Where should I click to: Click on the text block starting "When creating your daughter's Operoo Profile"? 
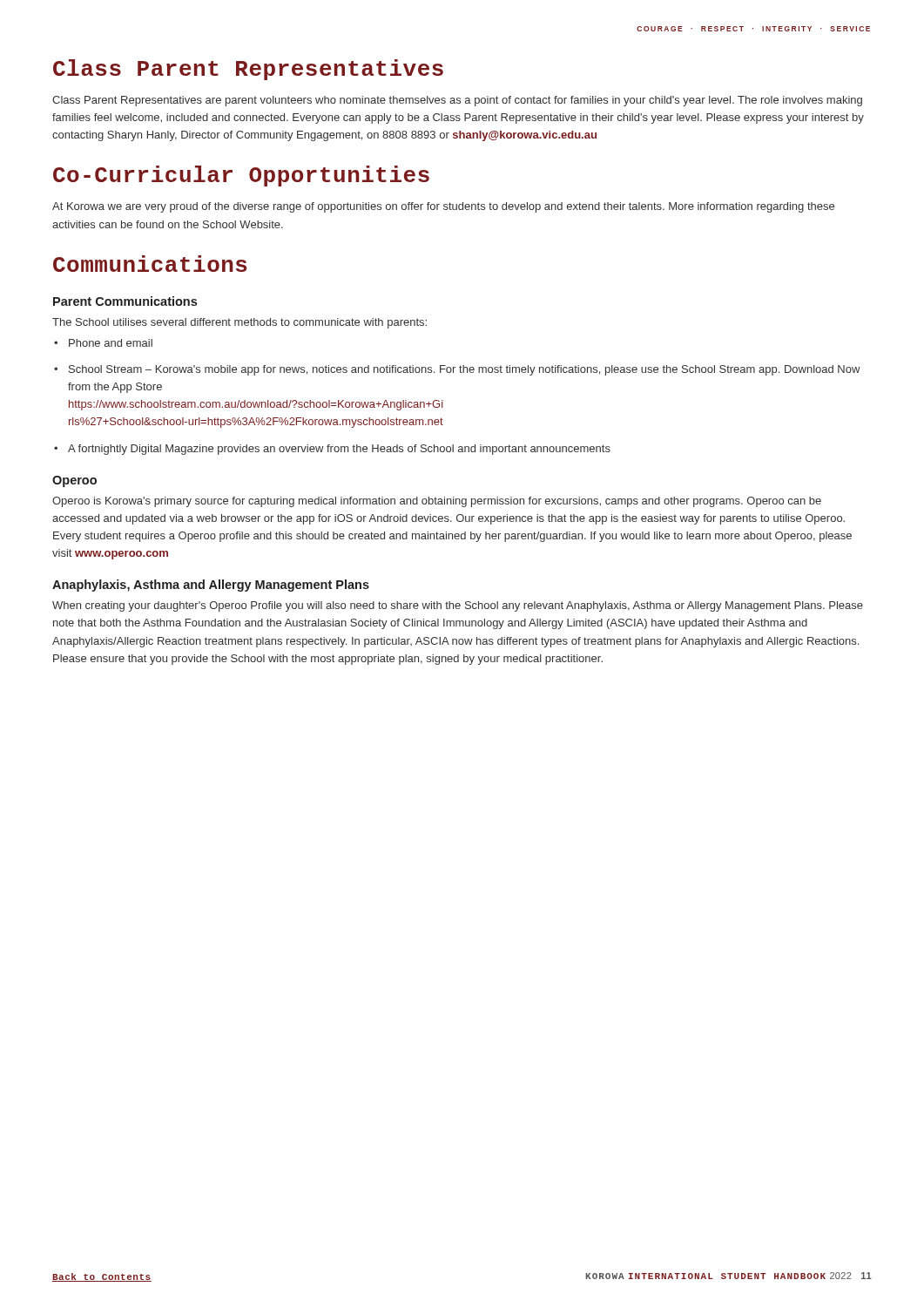[x=462, y=632]
